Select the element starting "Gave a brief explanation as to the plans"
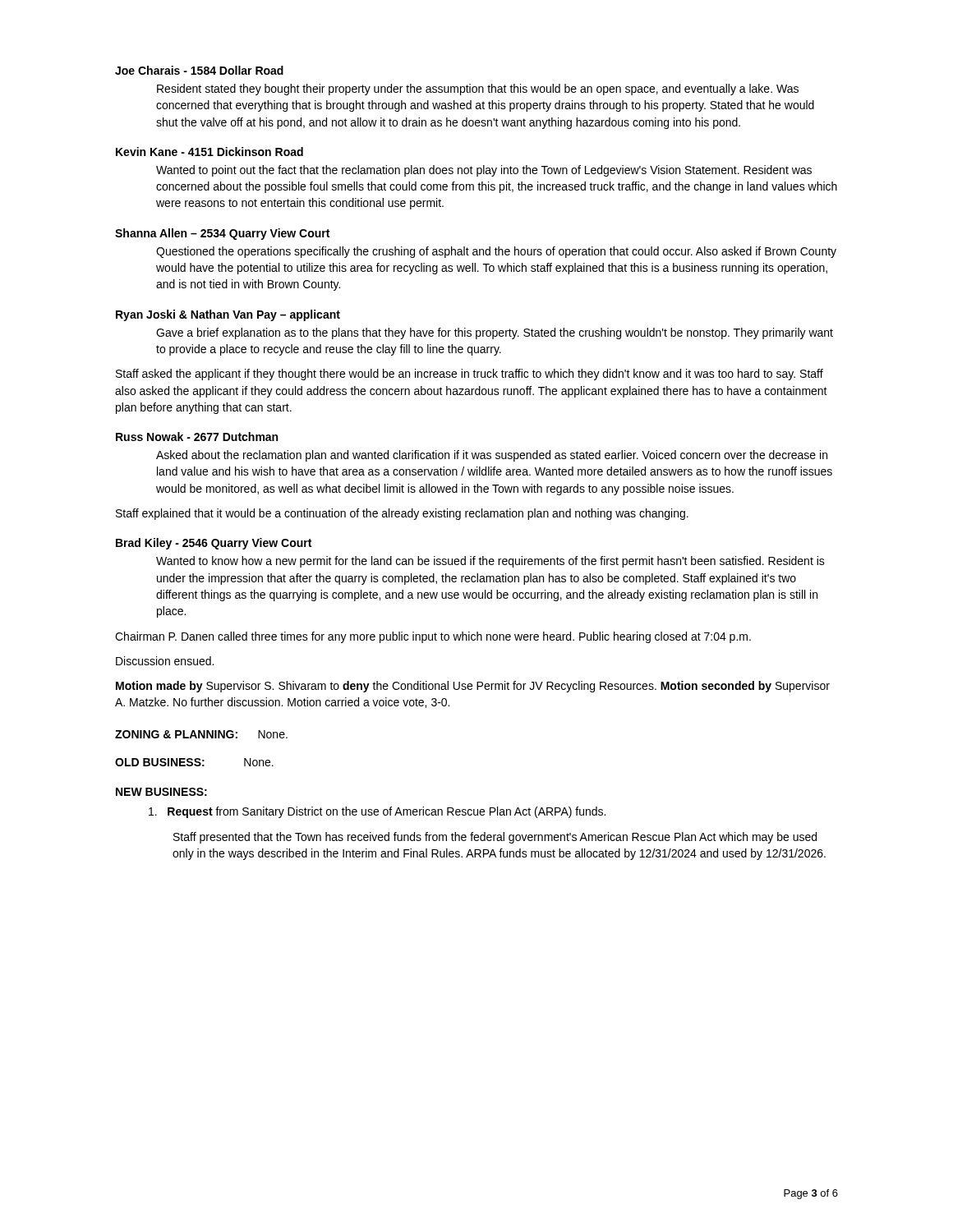The width and height of the screenshot is (953, 1232). (x=495, y=341)
